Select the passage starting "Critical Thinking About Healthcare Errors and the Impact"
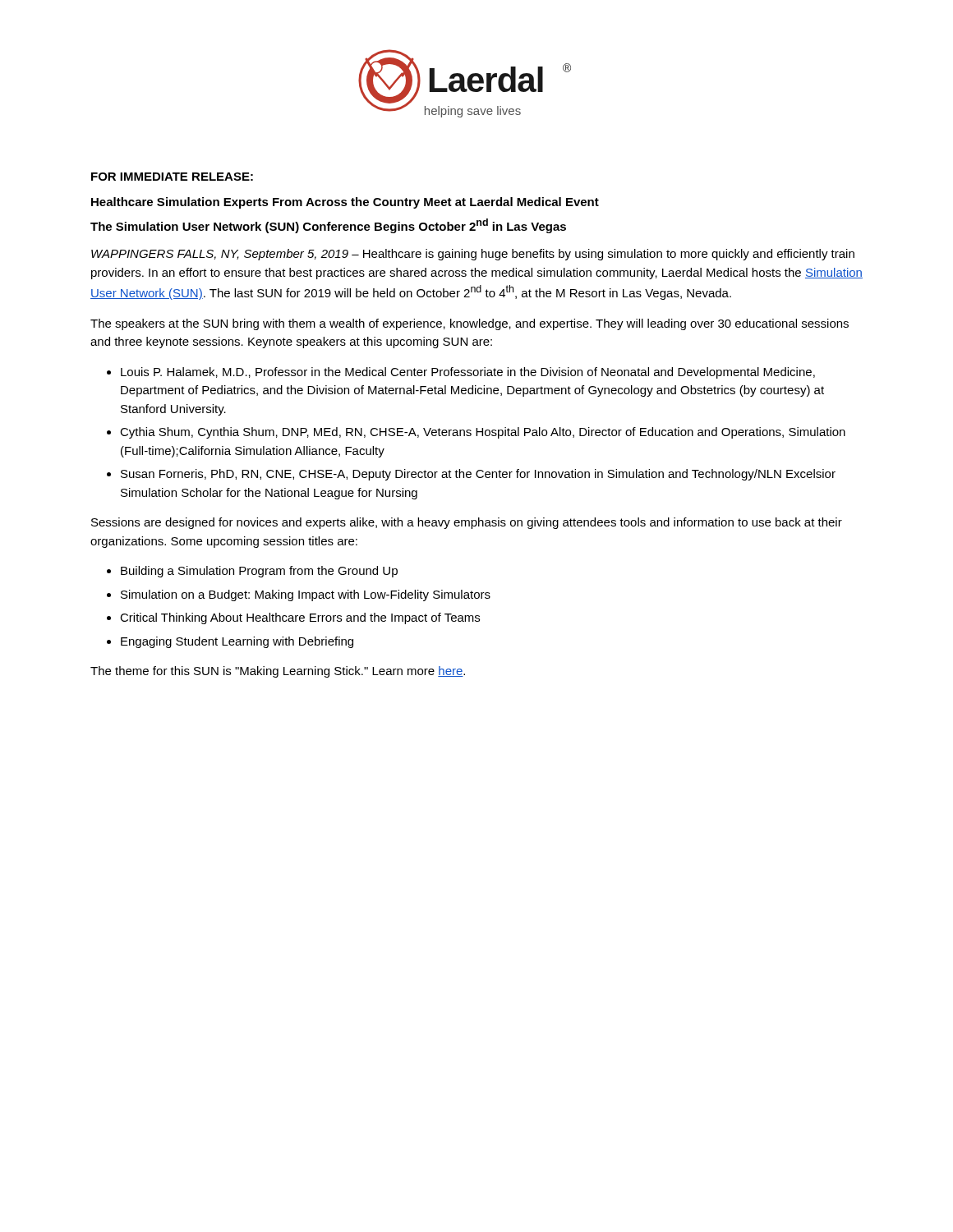Viewport: 953px width, 1232px height. click(x=300, y=617)
